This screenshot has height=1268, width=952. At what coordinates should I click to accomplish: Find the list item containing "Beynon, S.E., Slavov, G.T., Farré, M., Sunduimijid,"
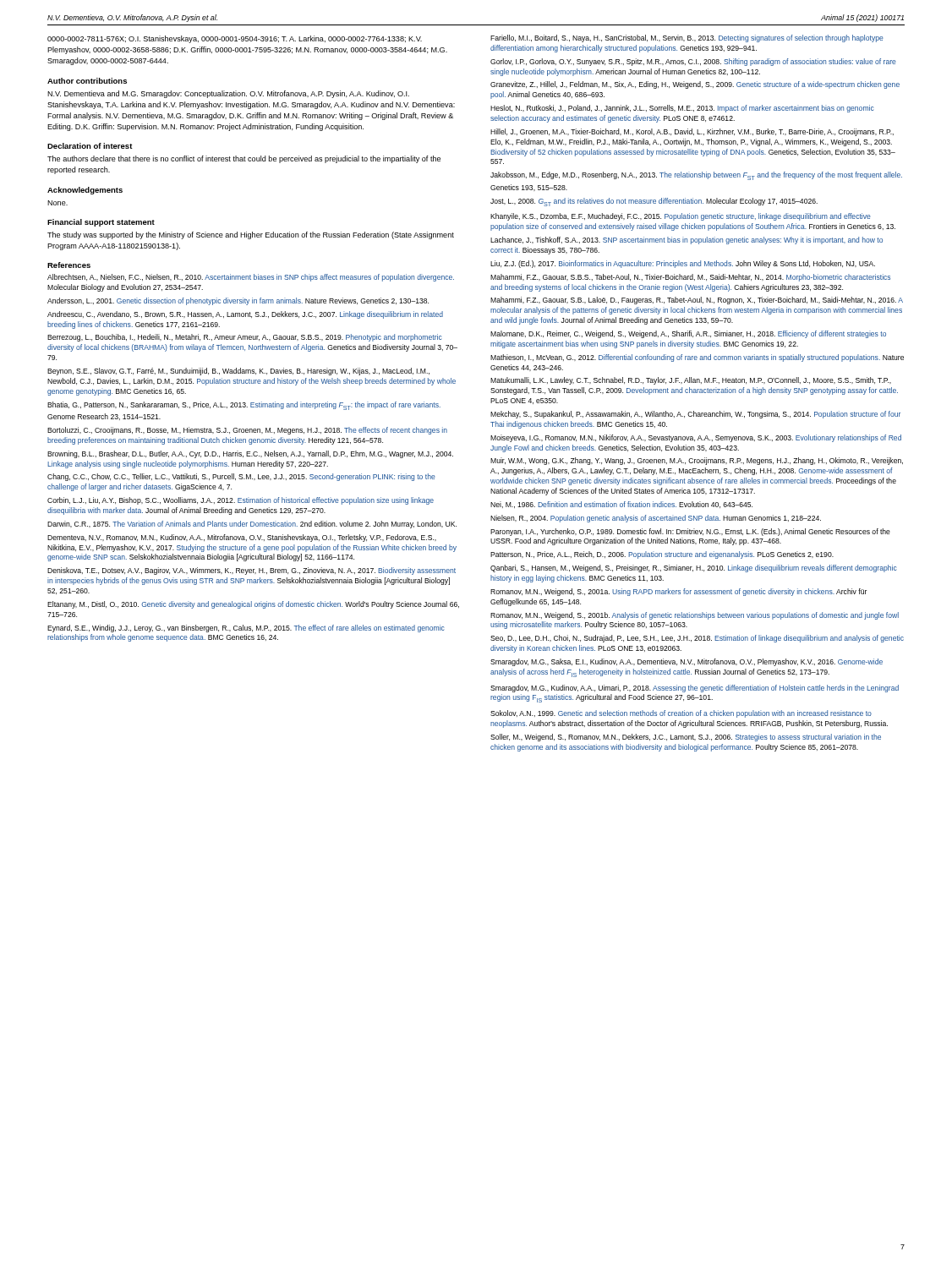coord(252,381)
